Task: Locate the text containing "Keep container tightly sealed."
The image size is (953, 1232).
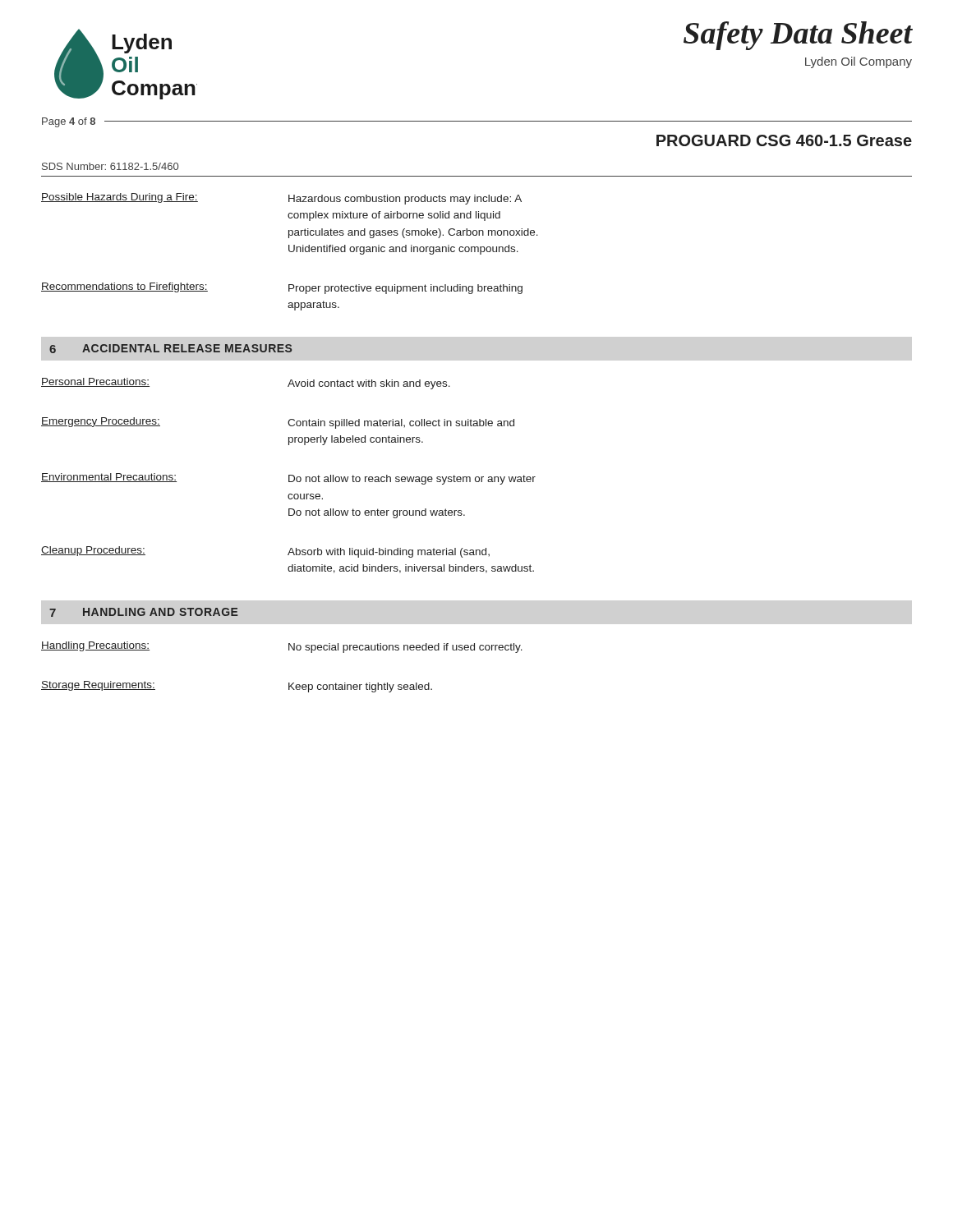Action: coord(360,686)
